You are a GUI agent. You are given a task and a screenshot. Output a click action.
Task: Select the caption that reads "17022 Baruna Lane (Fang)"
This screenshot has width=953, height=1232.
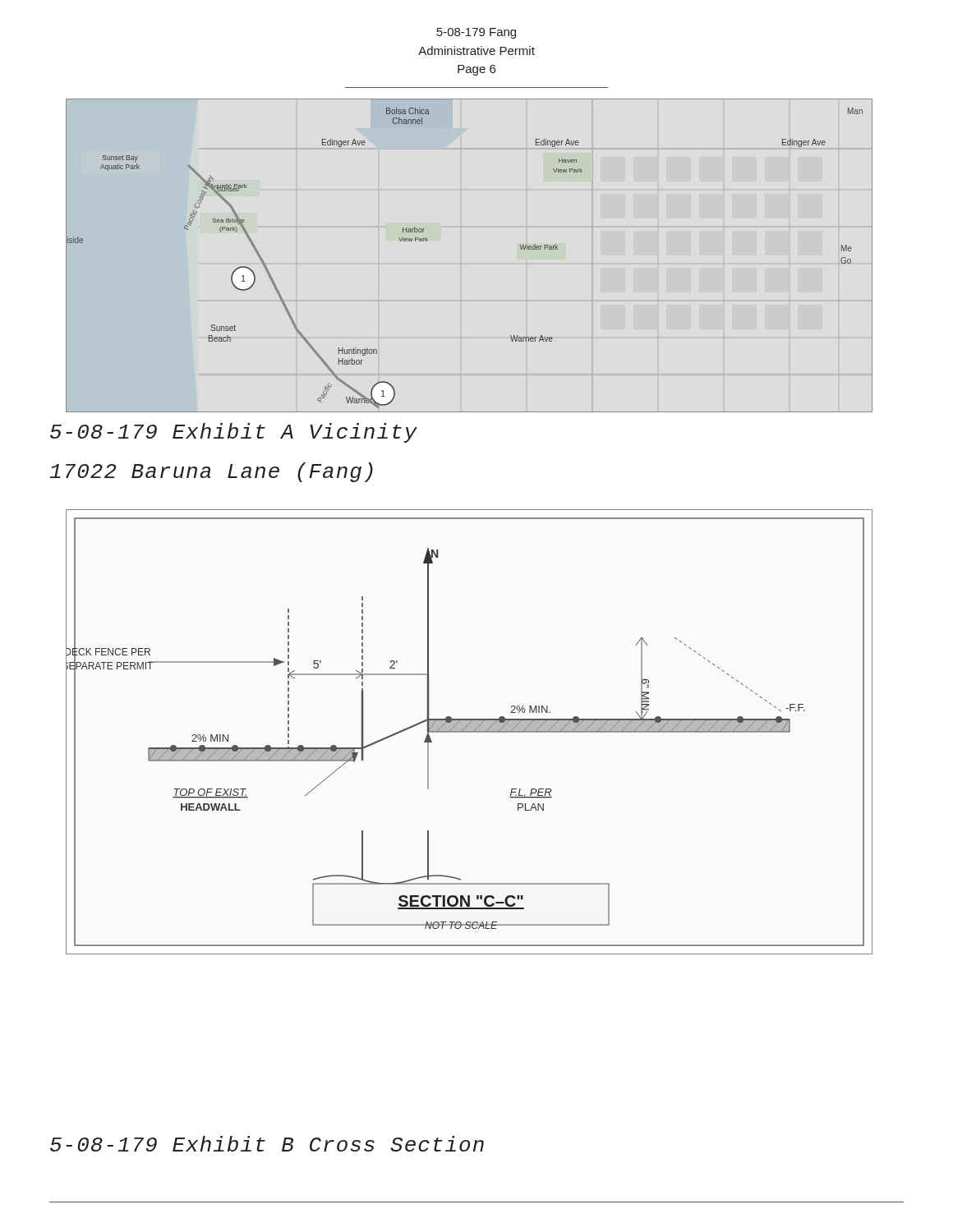tap(213, 472)
